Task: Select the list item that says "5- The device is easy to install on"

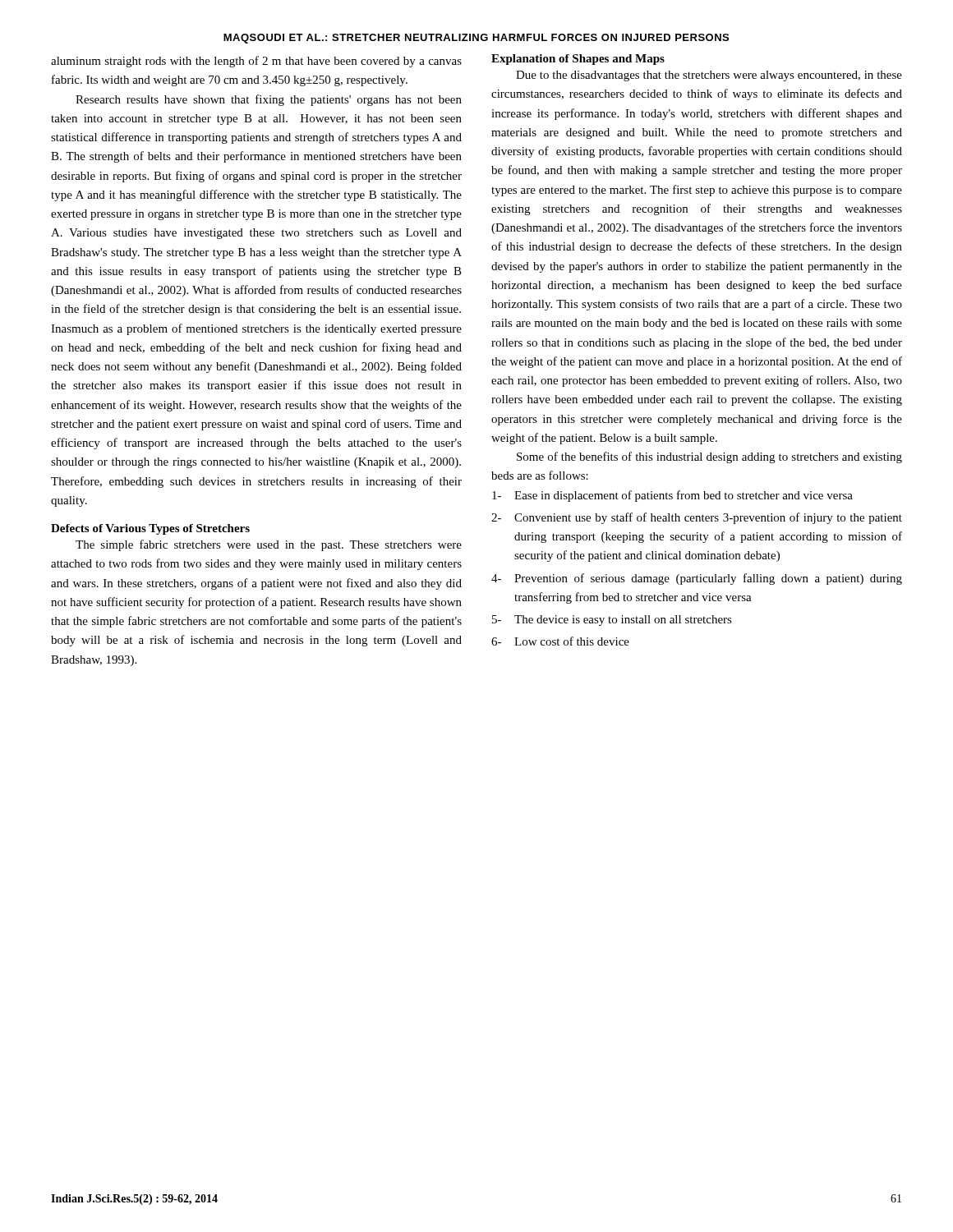Action: tap(612, 620)
